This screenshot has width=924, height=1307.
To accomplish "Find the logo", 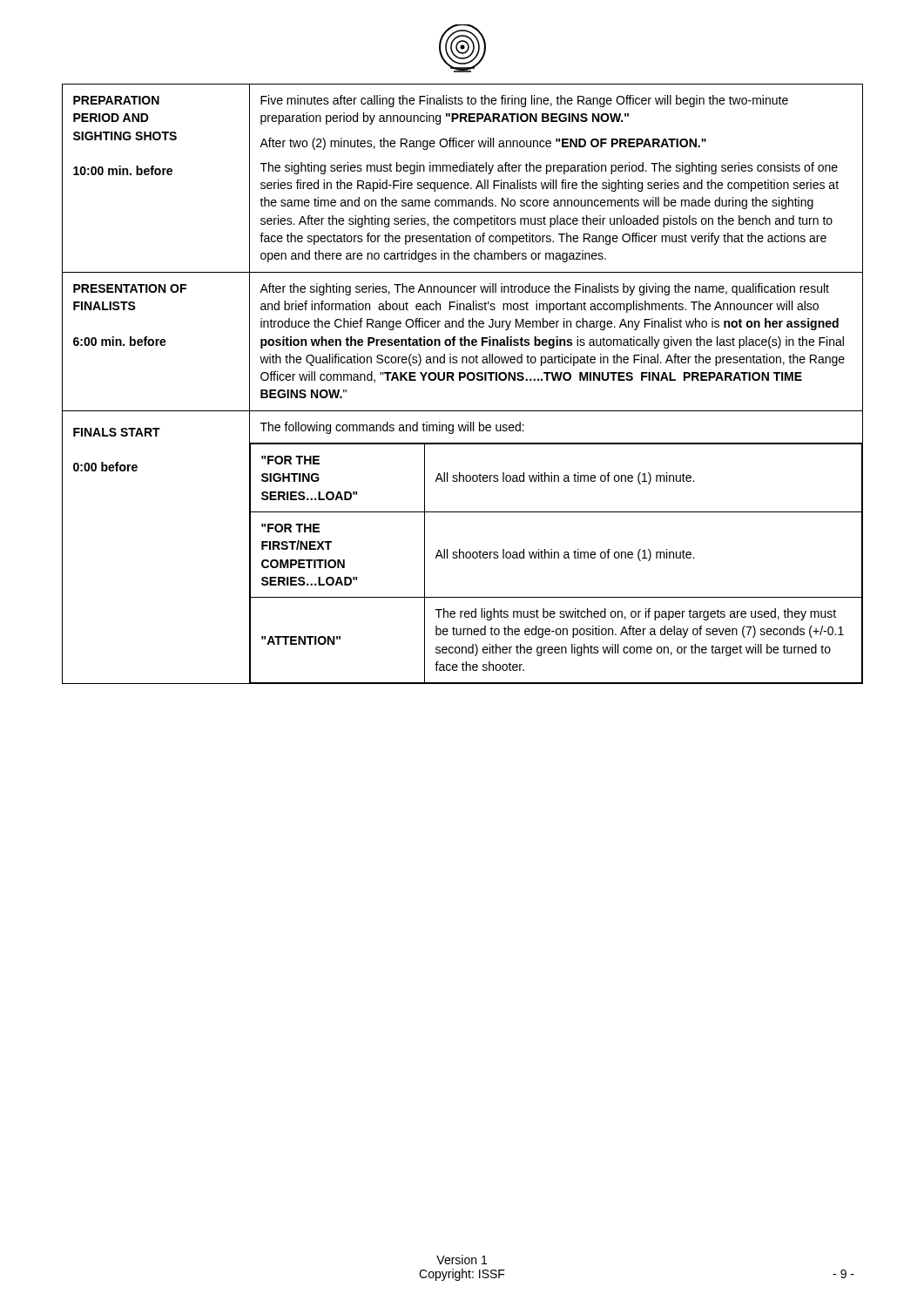I will (x=462, y=42).
